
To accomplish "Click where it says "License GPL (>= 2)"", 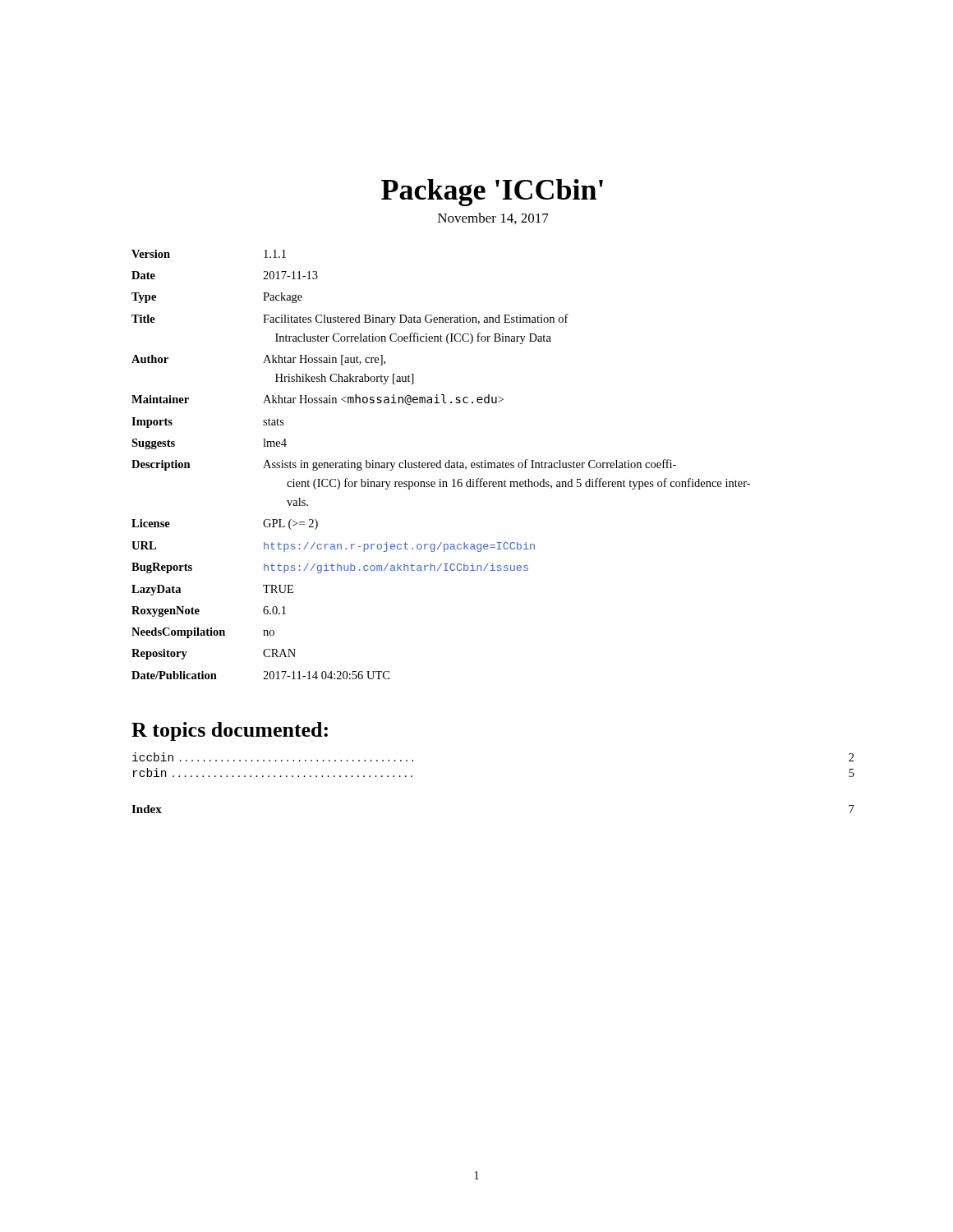I will (x=155, y=524).
